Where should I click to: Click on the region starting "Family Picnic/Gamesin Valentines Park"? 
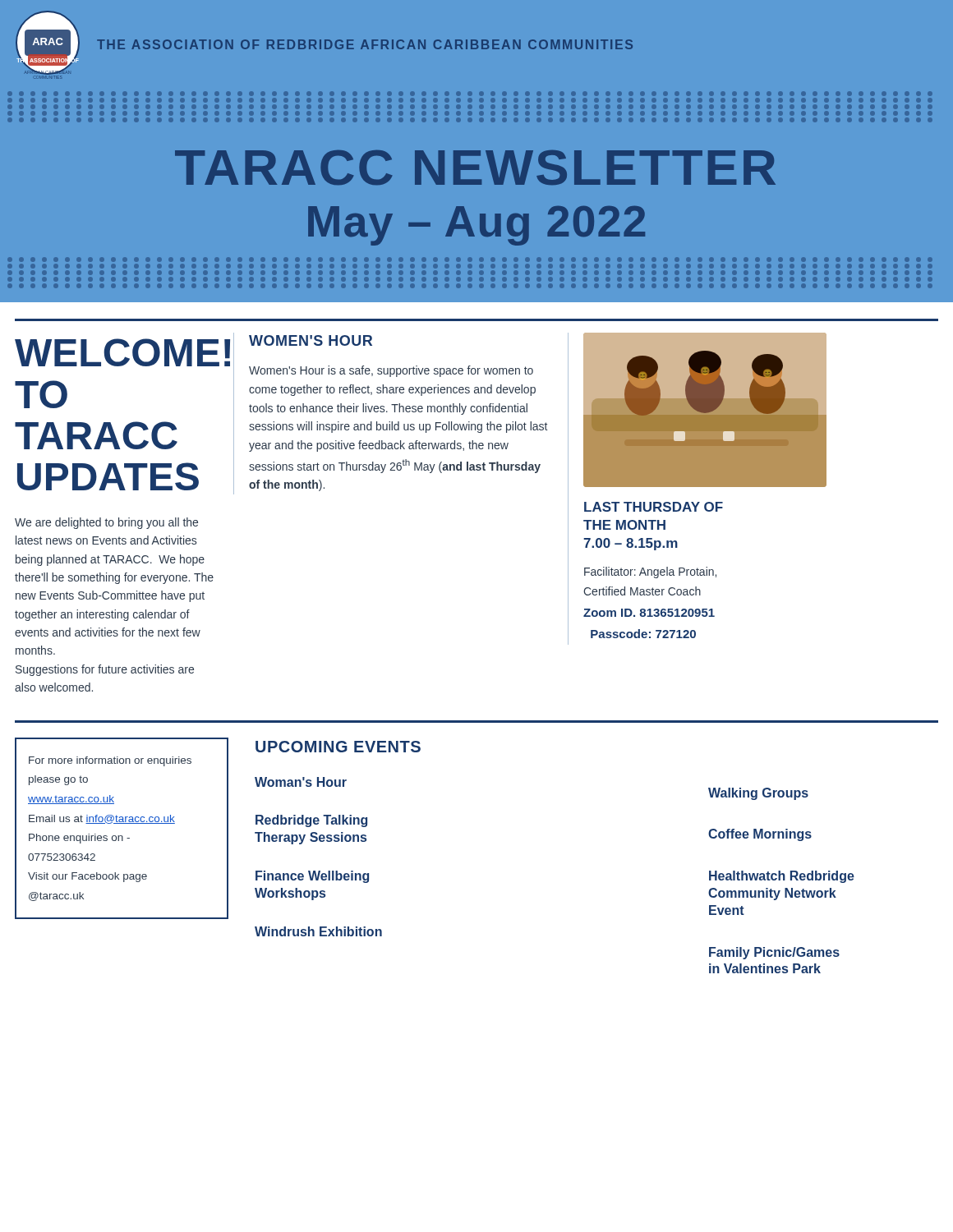[774, 961]
